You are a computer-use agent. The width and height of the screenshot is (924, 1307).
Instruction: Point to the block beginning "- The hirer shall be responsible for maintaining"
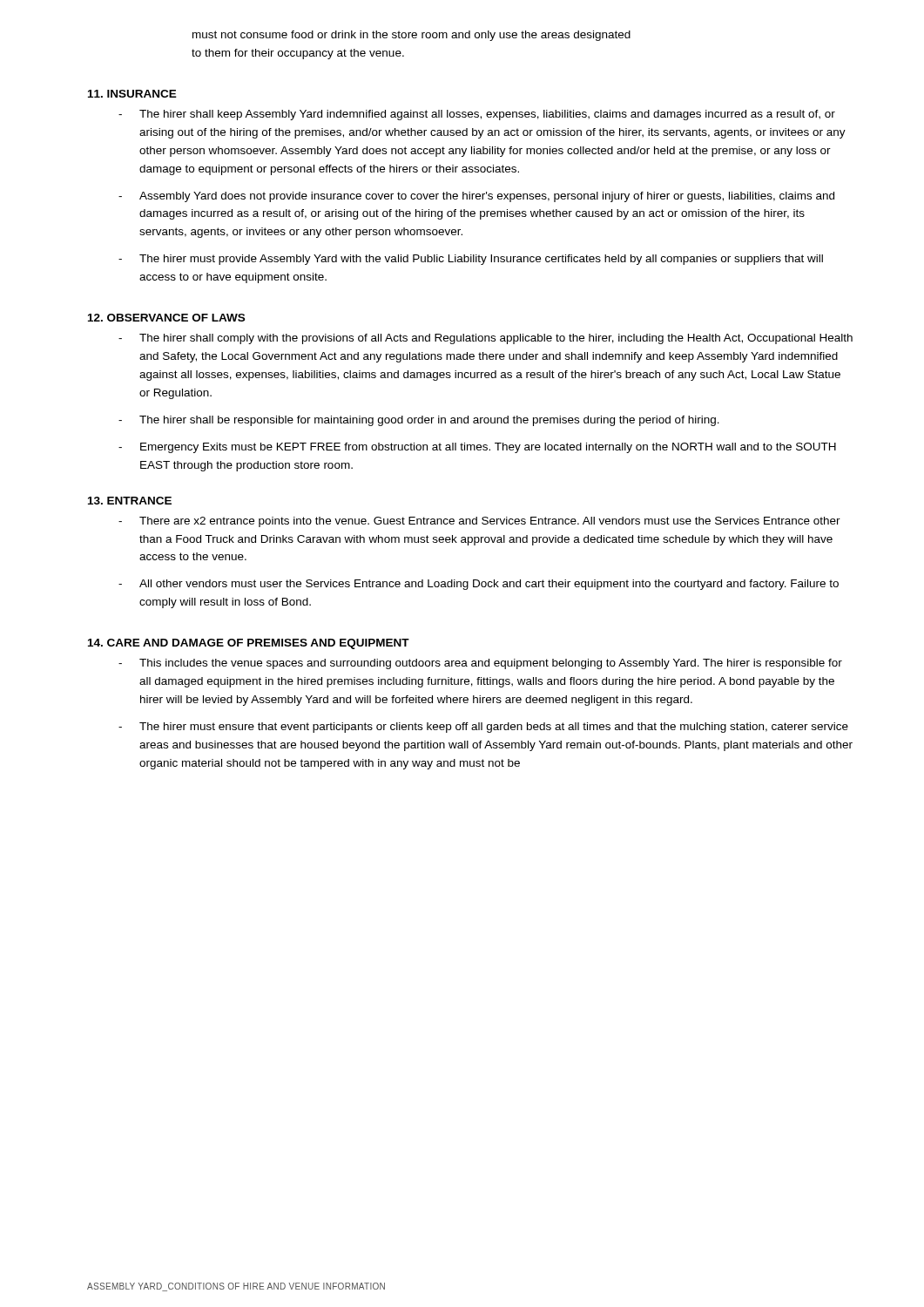point(486,420)
